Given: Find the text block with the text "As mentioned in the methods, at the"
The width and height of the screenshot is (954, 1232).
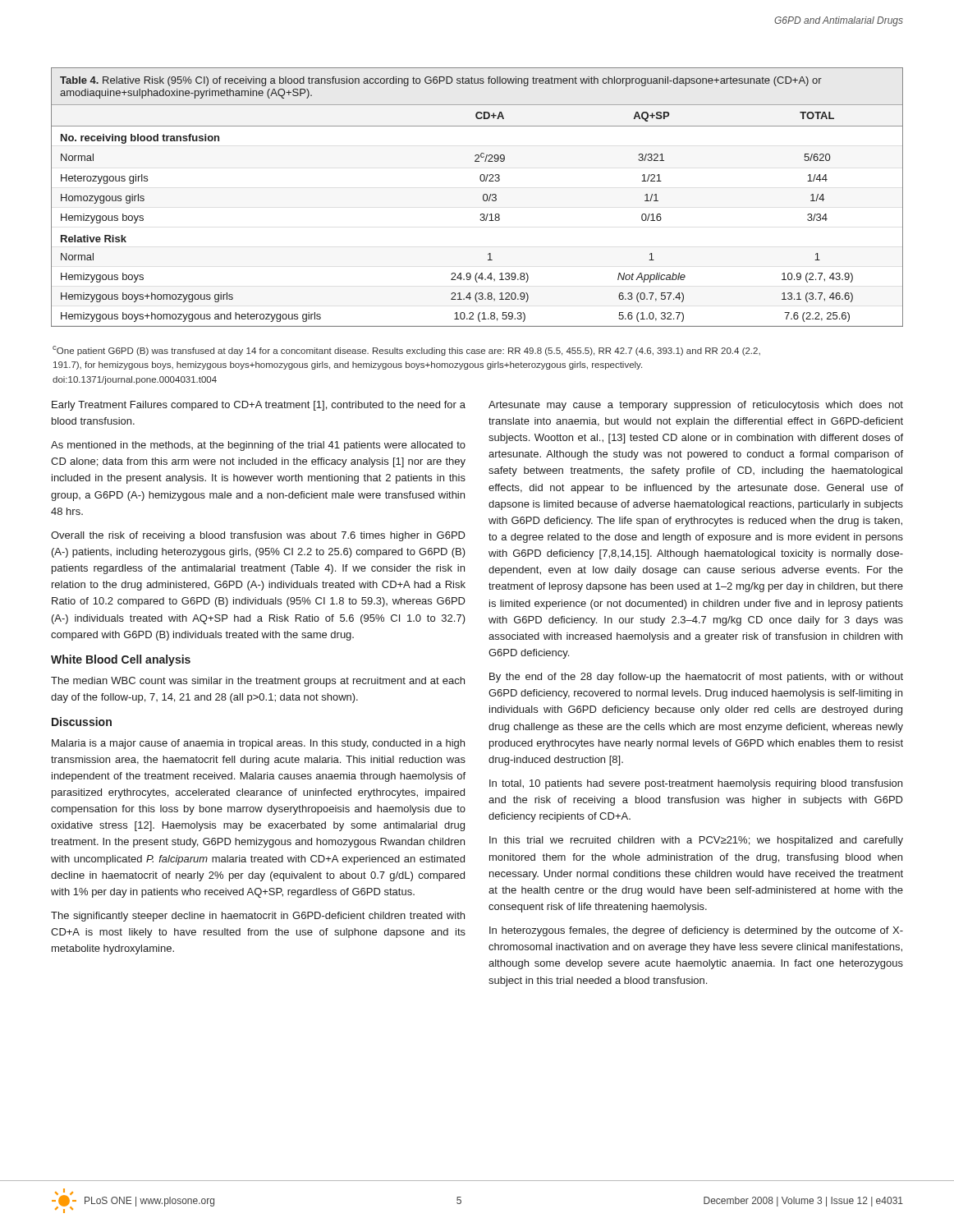Looking at the screenshot, I should tap(258, 478).
